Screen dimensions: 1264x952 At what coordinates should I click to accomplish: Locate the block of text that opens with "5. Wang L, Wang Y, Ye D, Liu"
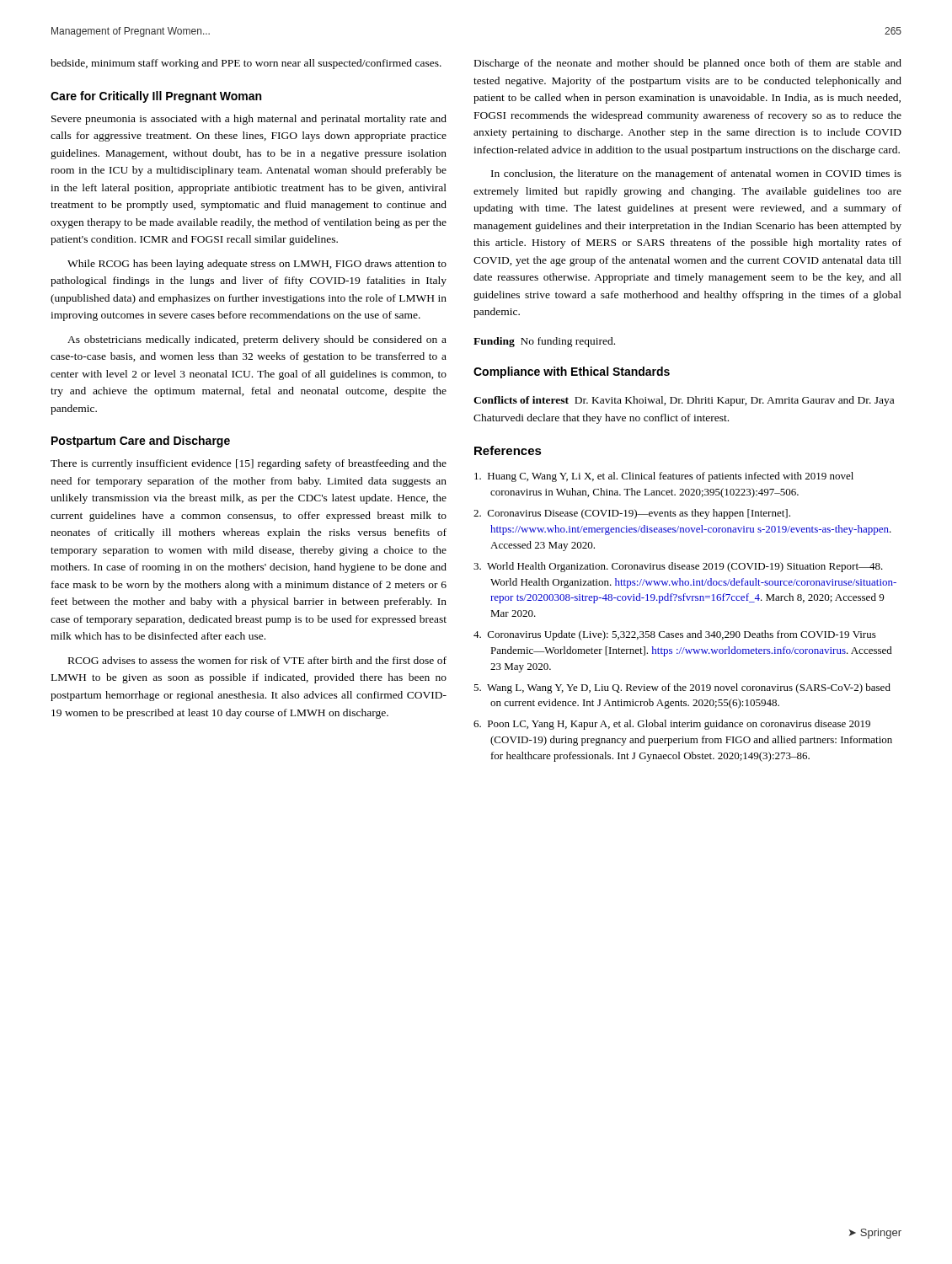click(x=682, y=695)
